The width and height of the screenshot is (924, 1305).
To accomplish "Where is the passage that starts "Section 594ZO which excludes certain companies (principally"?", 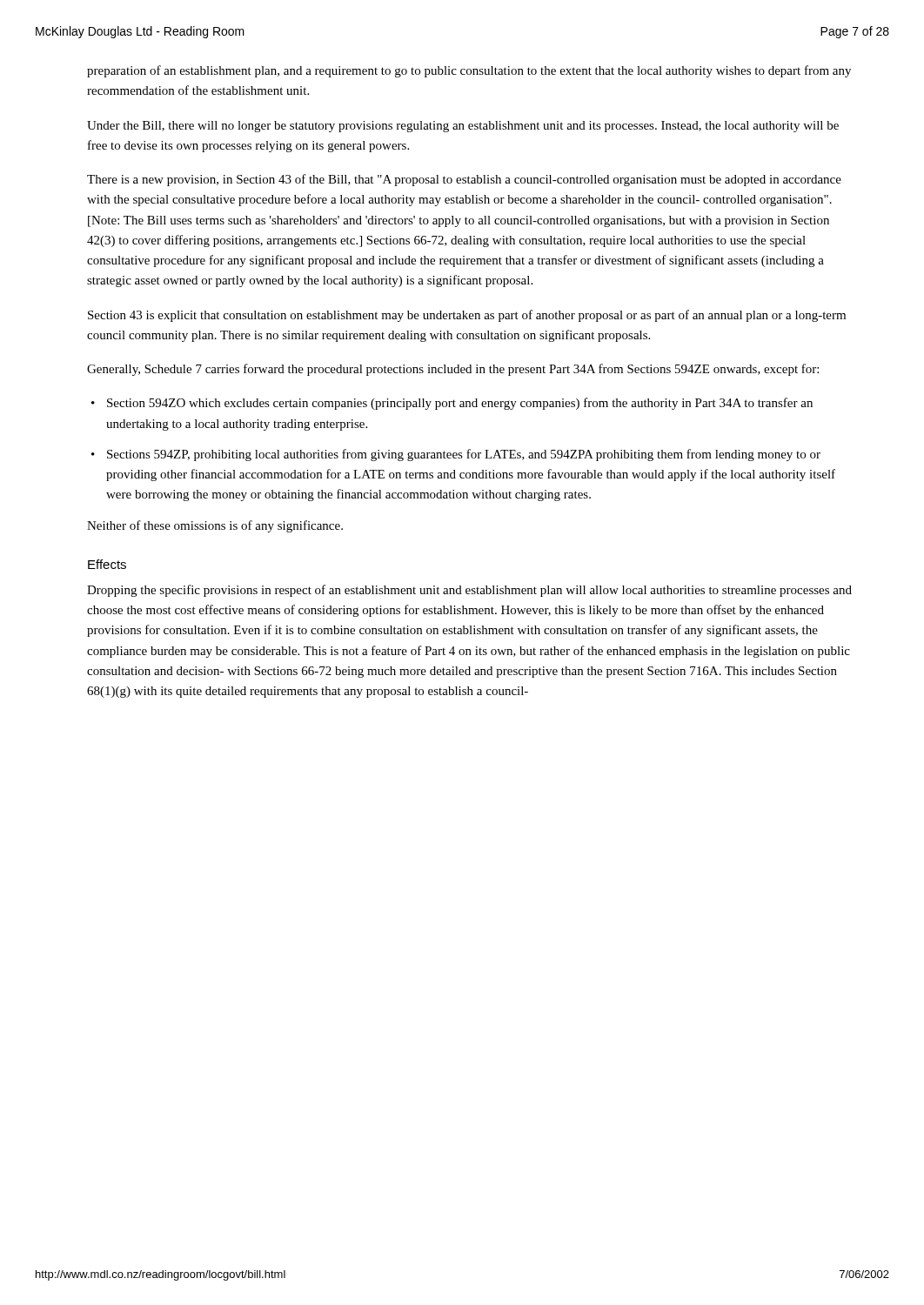I will click(460, 413).
